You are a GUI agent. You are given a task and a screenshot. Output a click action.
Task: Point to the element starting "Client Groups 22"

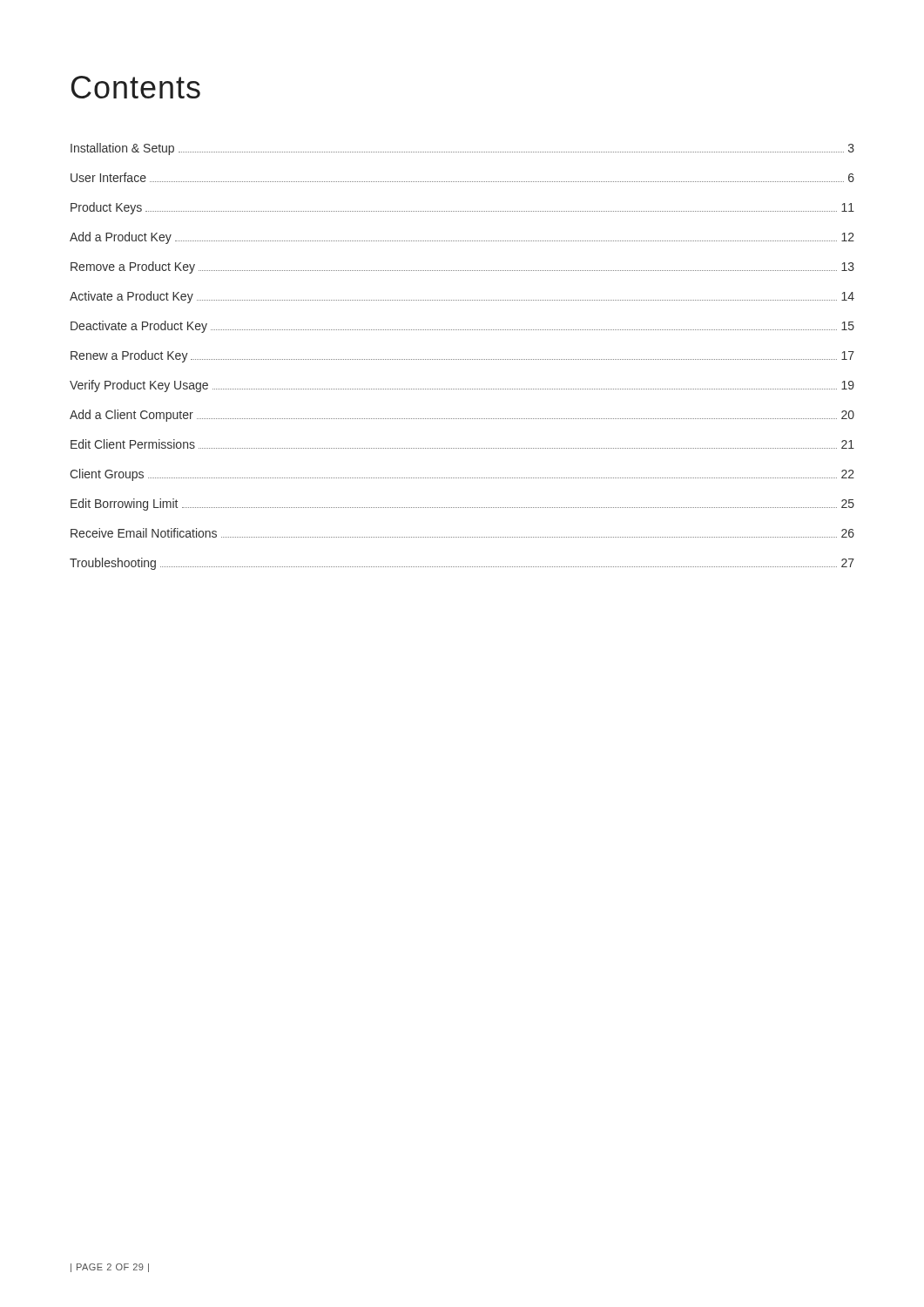coord(462,474)
